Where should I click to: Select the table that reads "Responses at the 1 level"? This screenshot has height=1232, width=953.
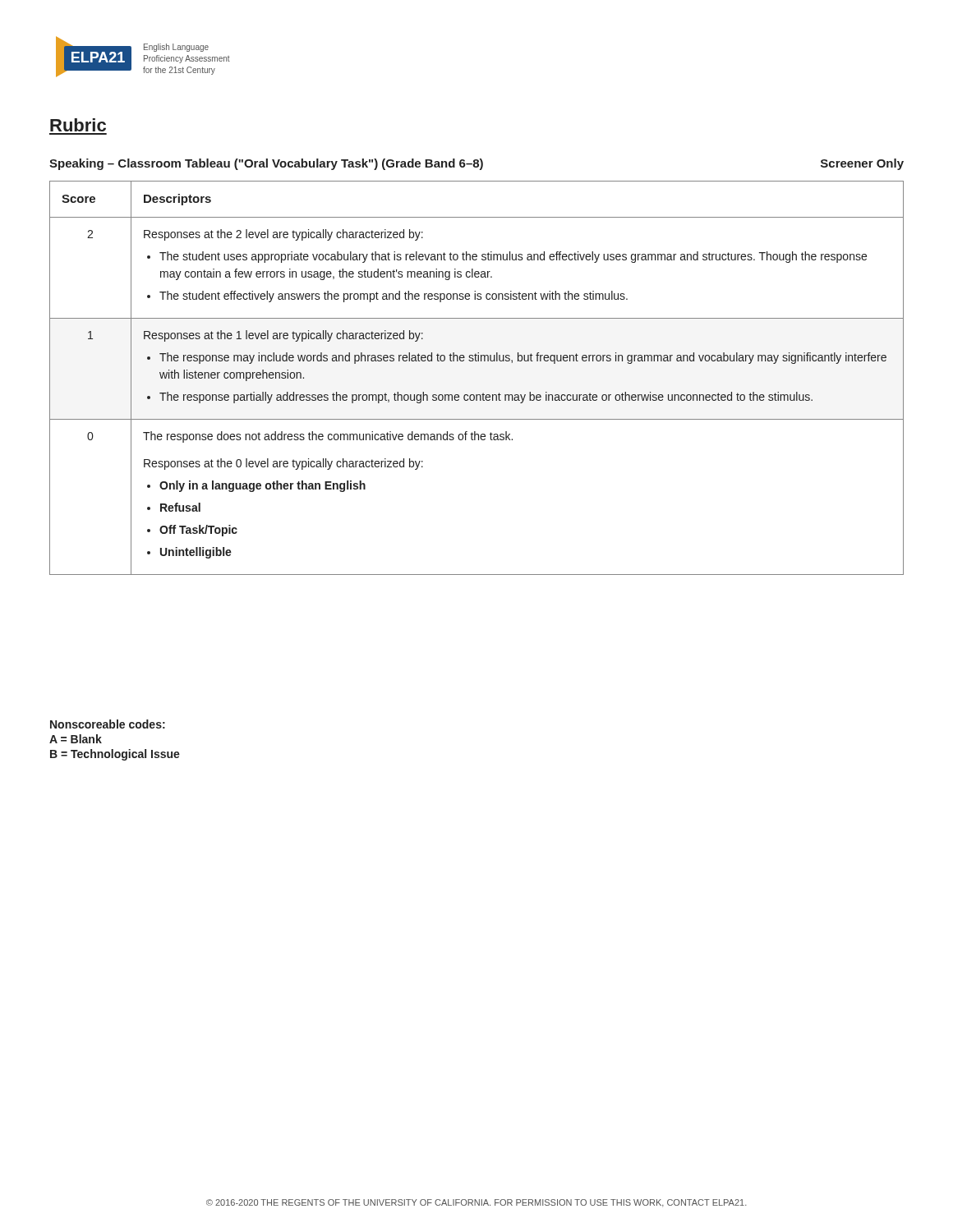tap(476, 378)
